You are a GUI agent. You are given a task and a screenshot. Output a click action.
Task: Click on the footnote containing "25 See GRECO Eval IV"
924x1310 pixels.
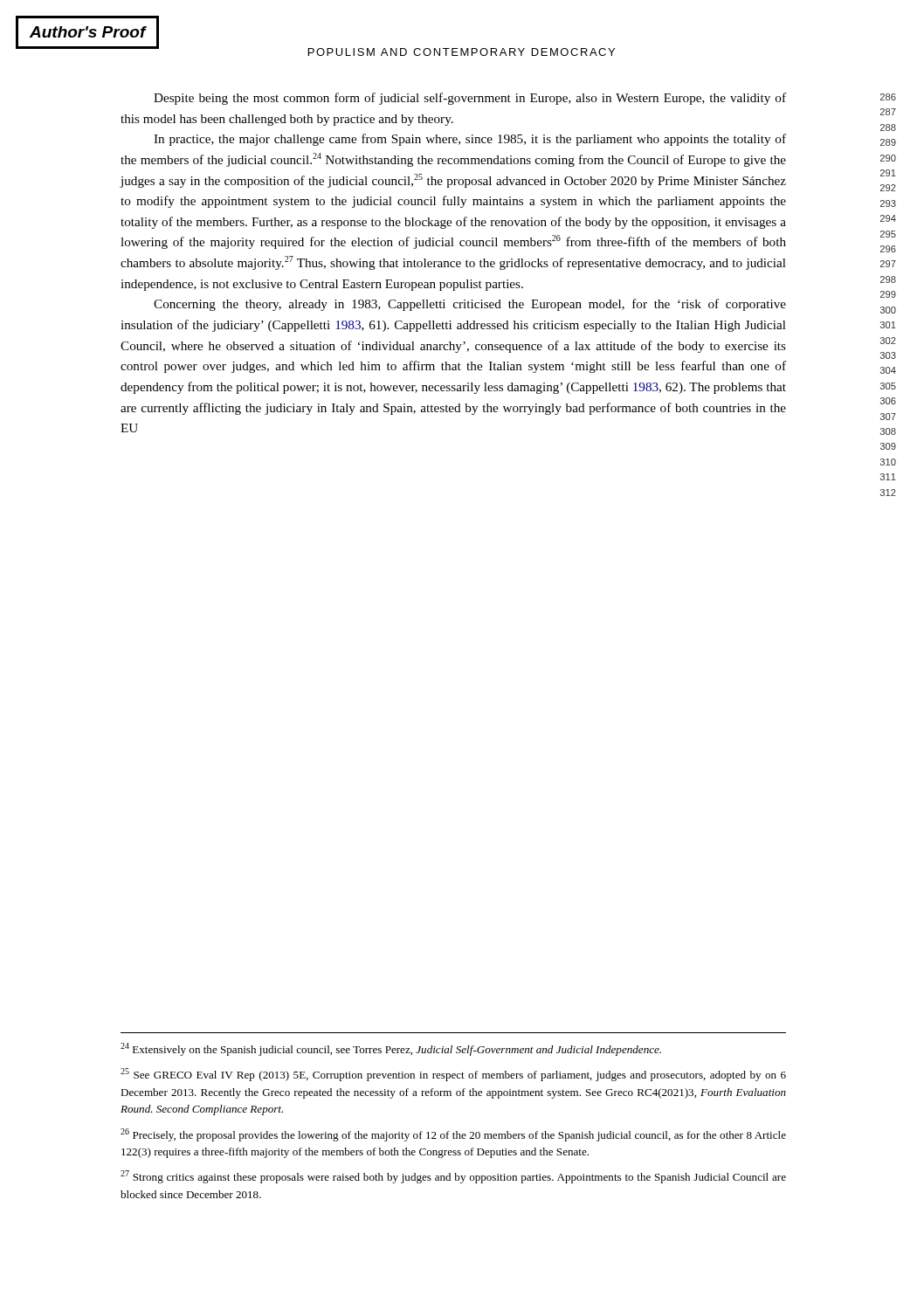(453, 1091)
